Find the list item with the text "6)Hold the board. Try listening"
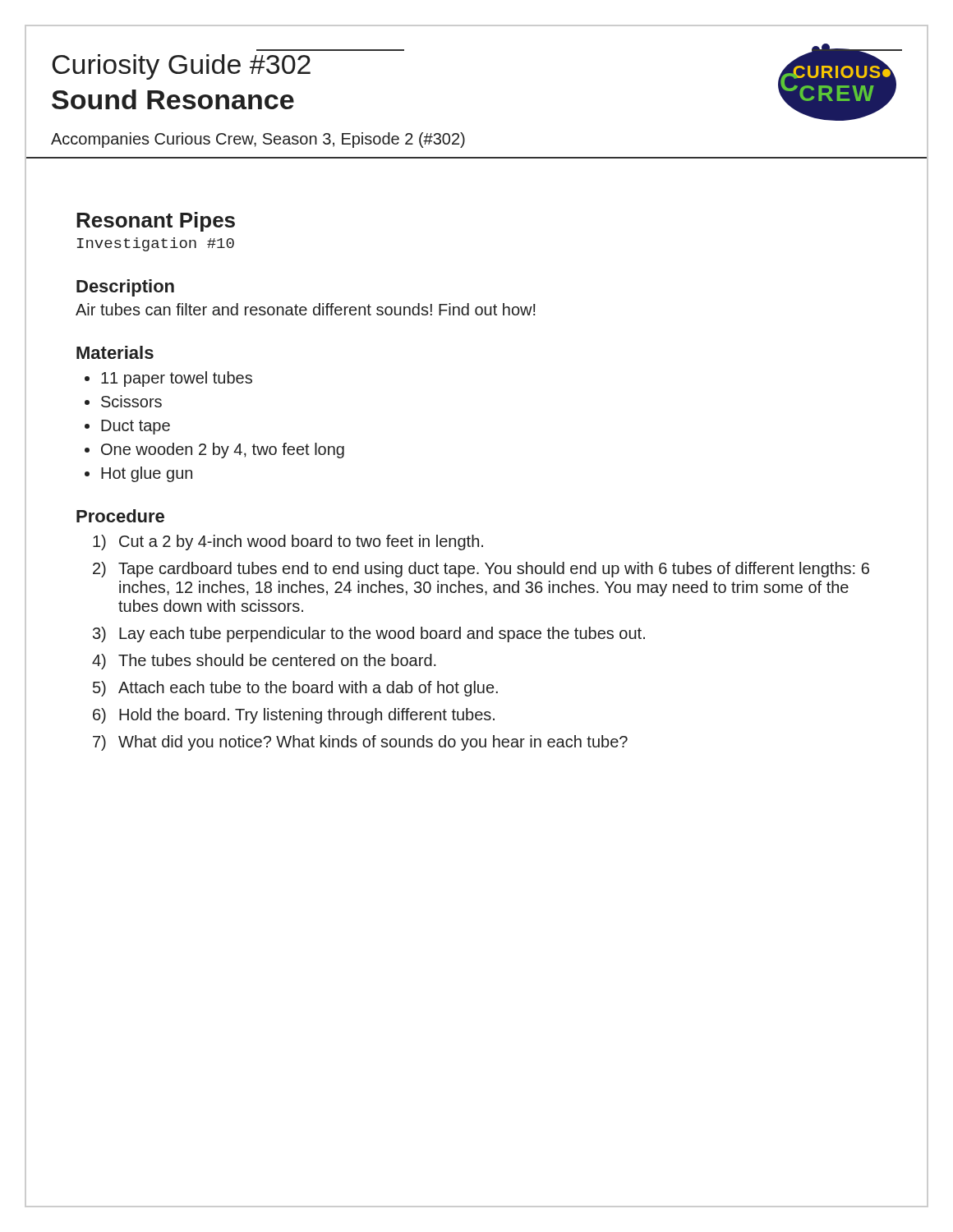953x1232 pixels. pyautogui.click(x=485, y=715)
